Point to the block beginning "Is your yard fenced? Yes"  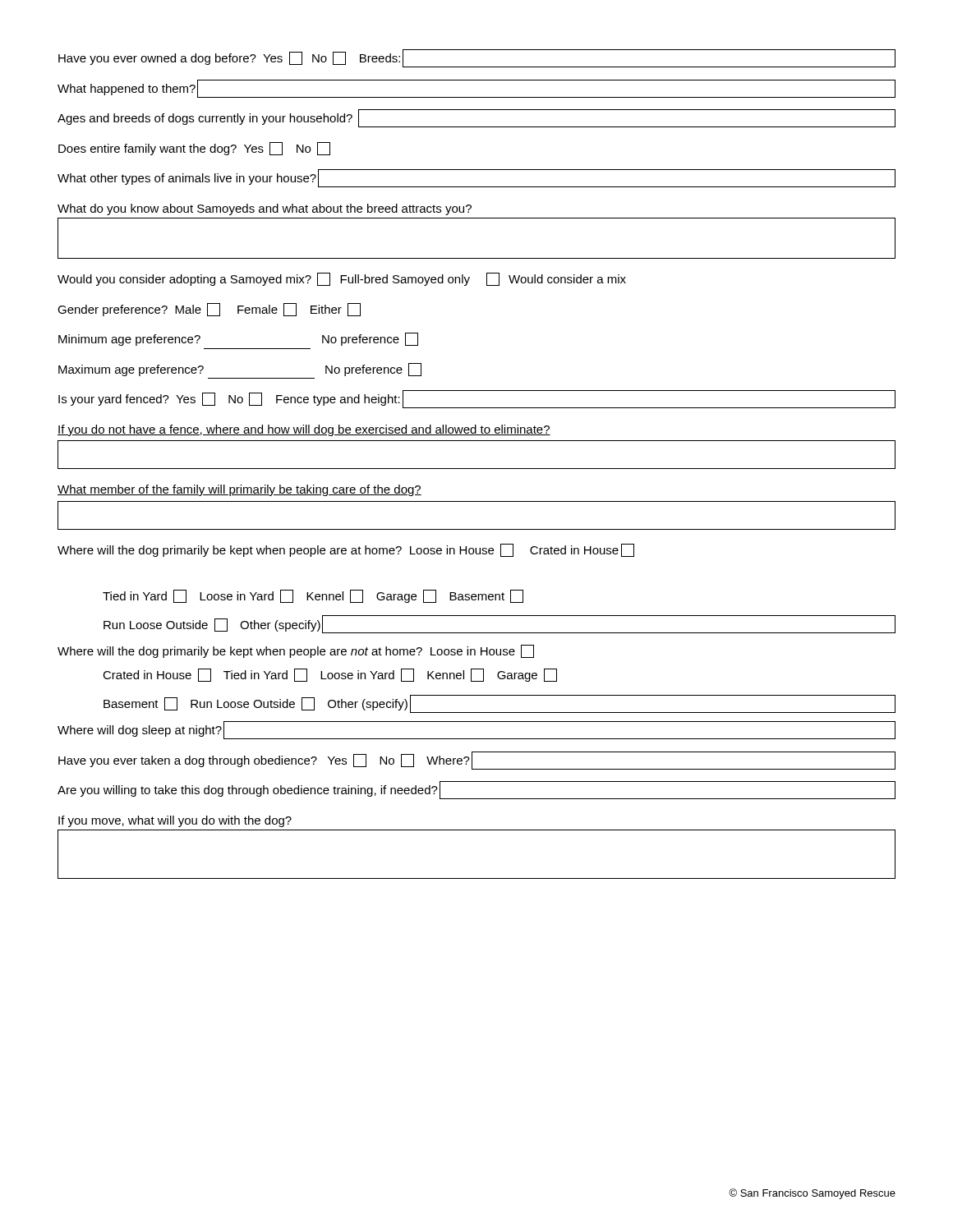point(476,399)
